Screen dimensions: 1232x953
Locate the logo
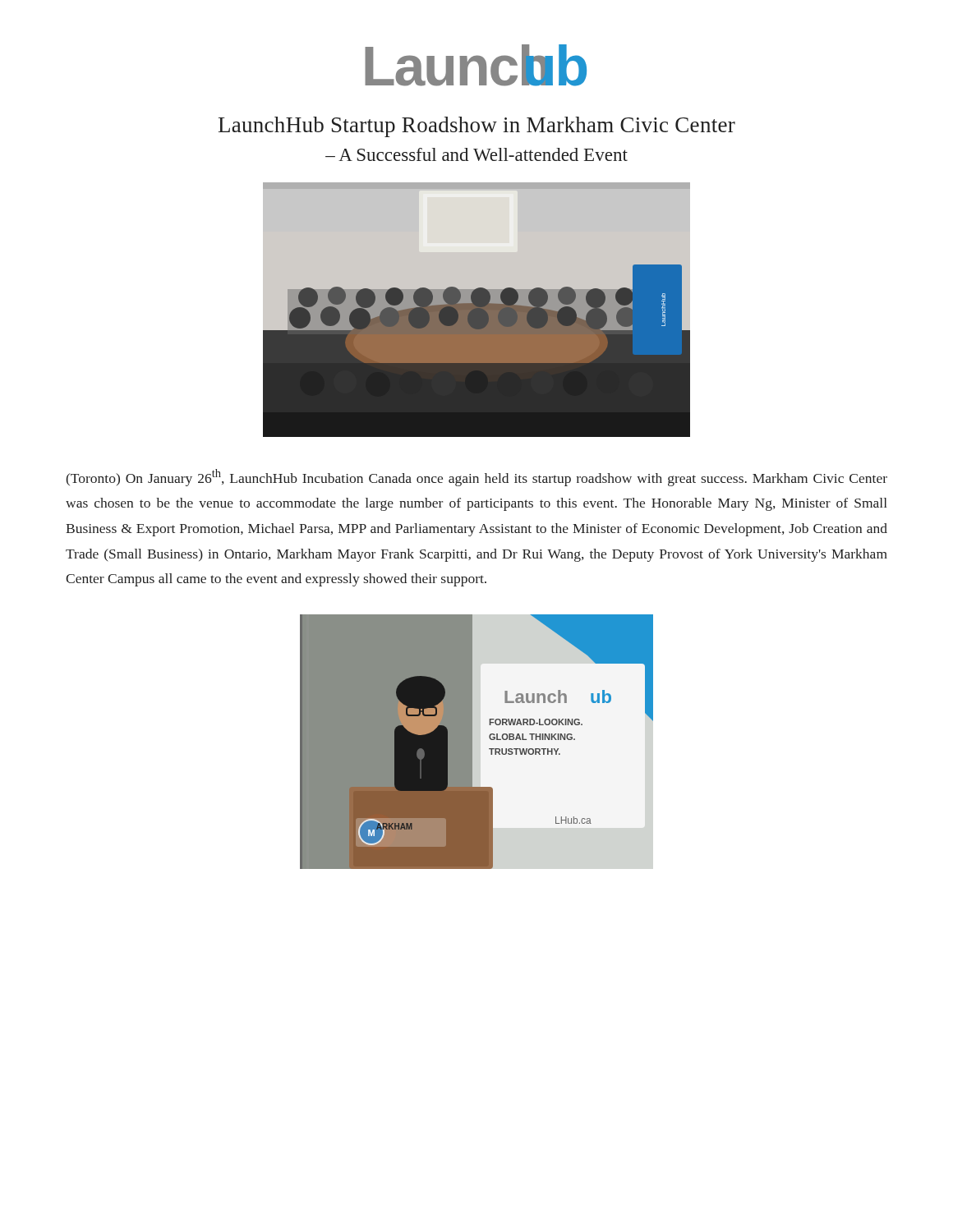(x=476, y=53)
